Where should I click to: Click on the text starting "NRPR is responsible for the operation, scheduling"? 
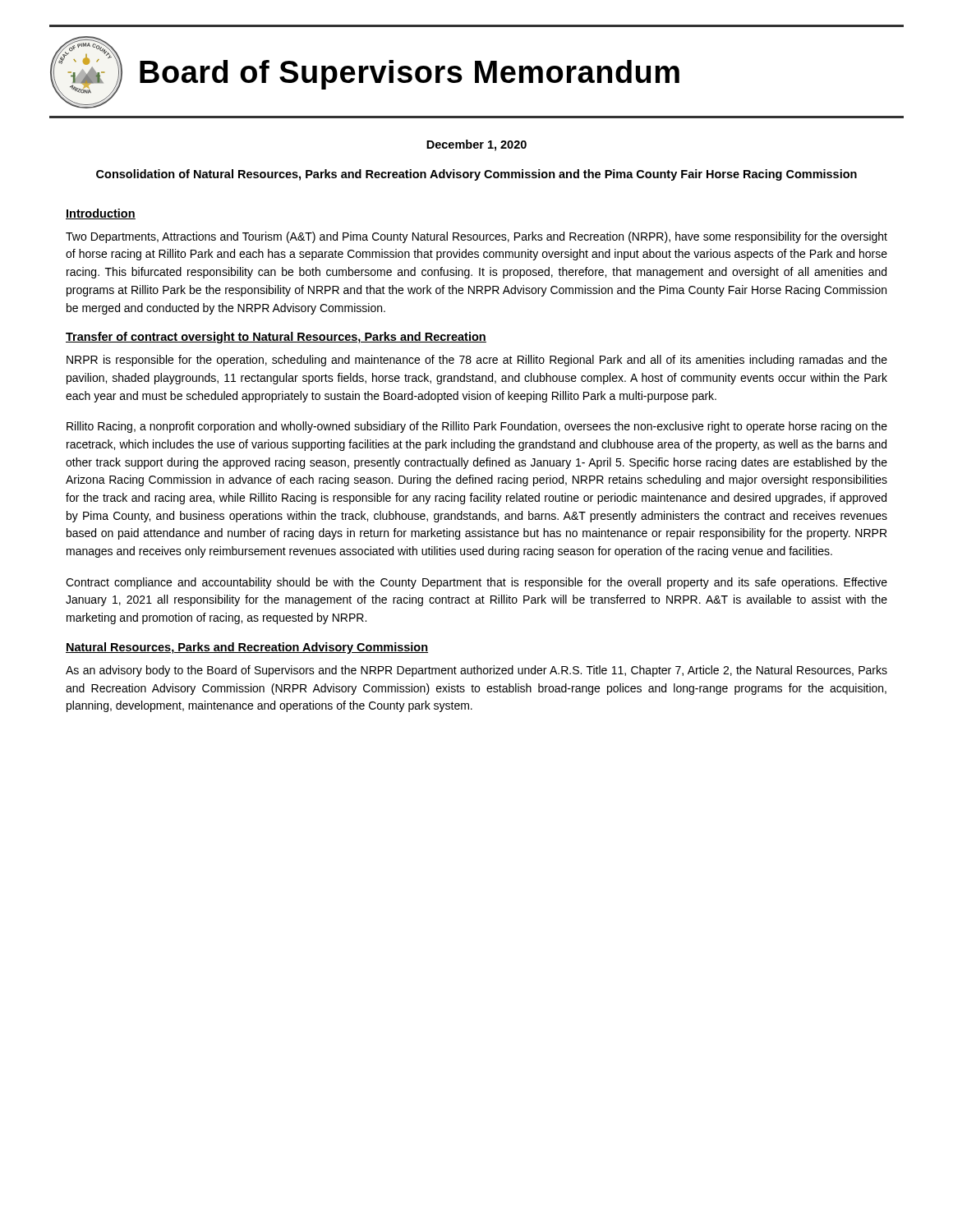(x=476, y=378)
